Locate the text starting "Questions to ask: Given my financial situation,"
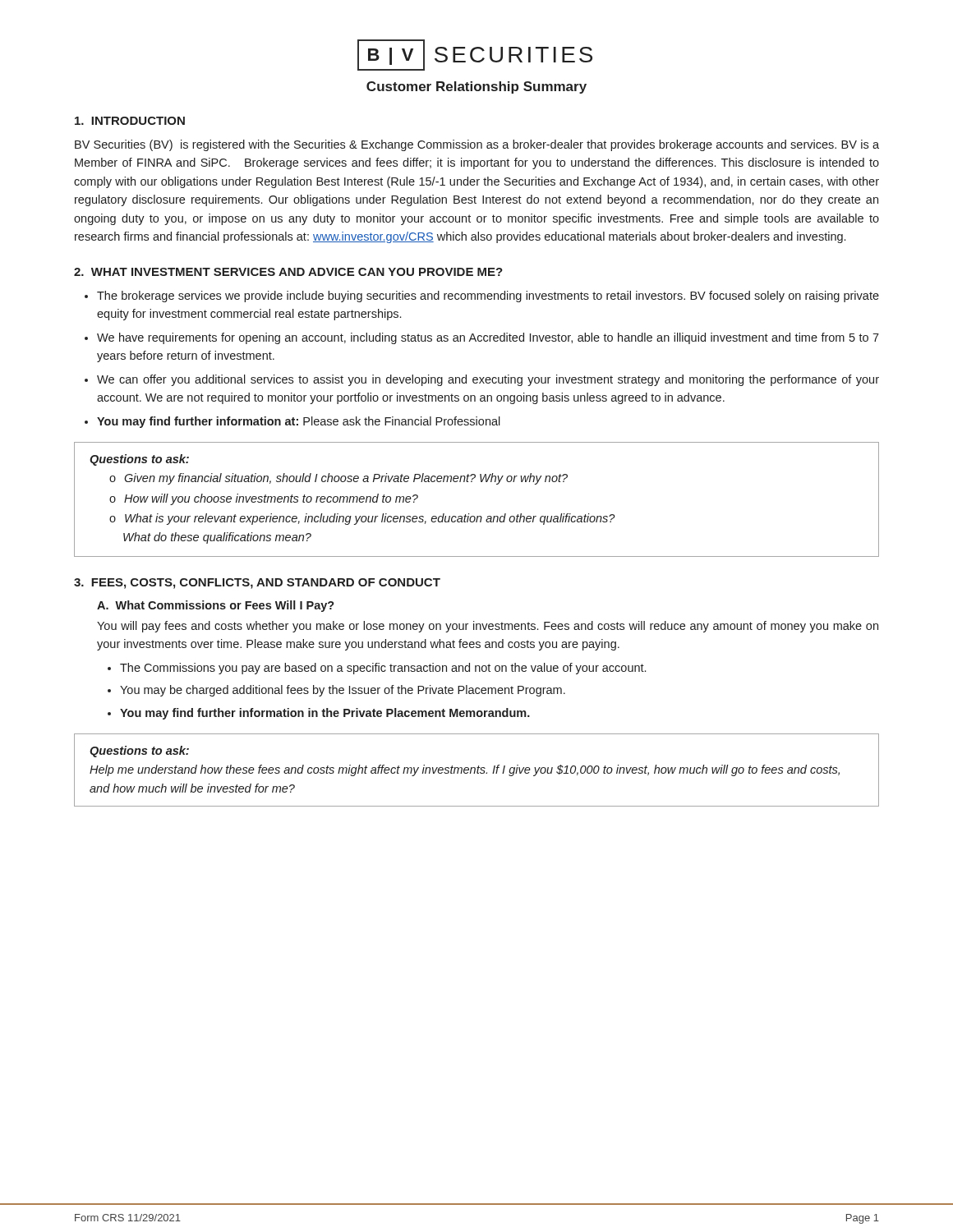Viewport: 953px width, 1232px height. click(139, 460)
